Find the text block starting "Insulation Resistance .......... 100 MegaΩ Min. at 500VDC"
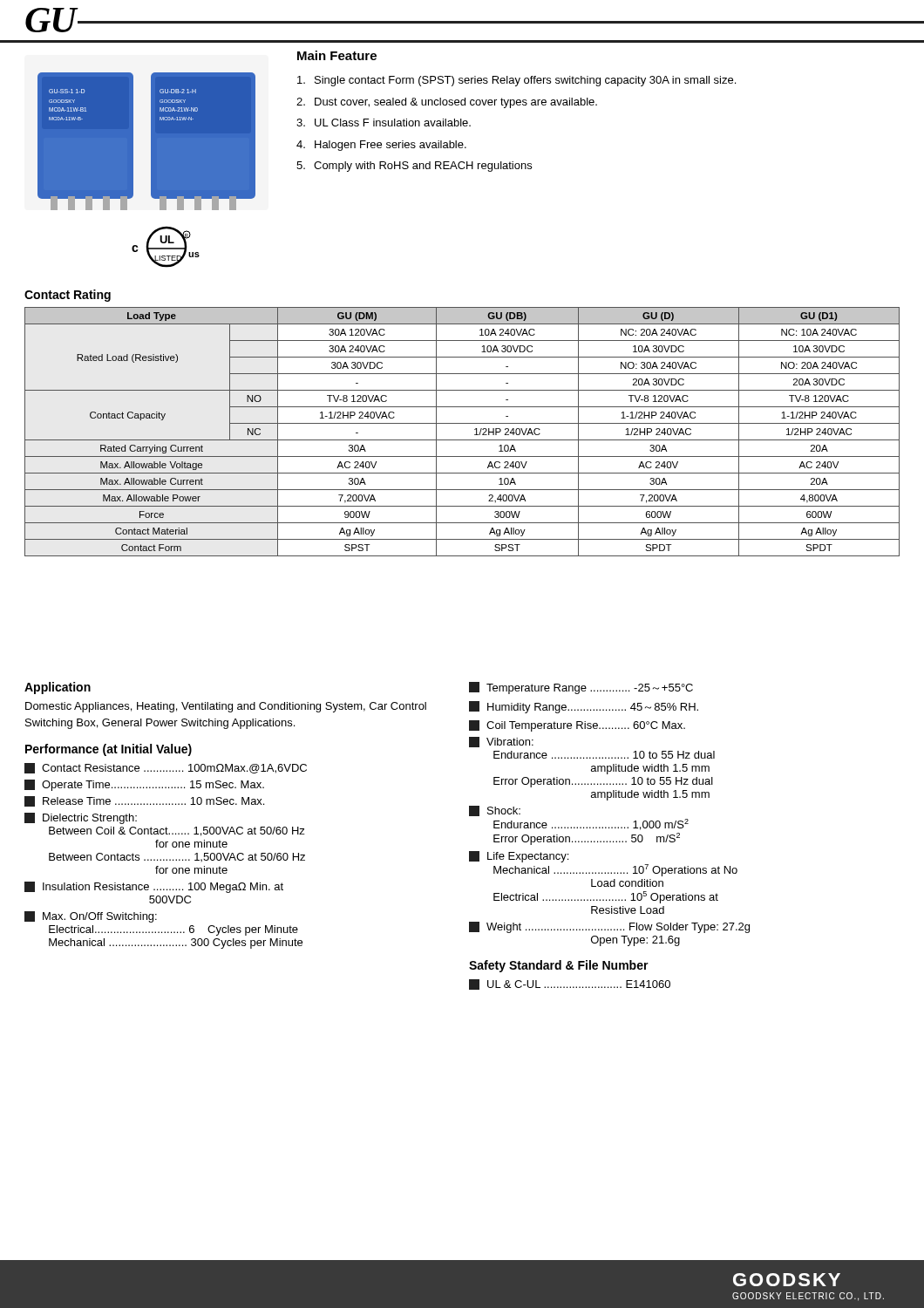This screenshot has width=924, height=1308. point(154,893)
